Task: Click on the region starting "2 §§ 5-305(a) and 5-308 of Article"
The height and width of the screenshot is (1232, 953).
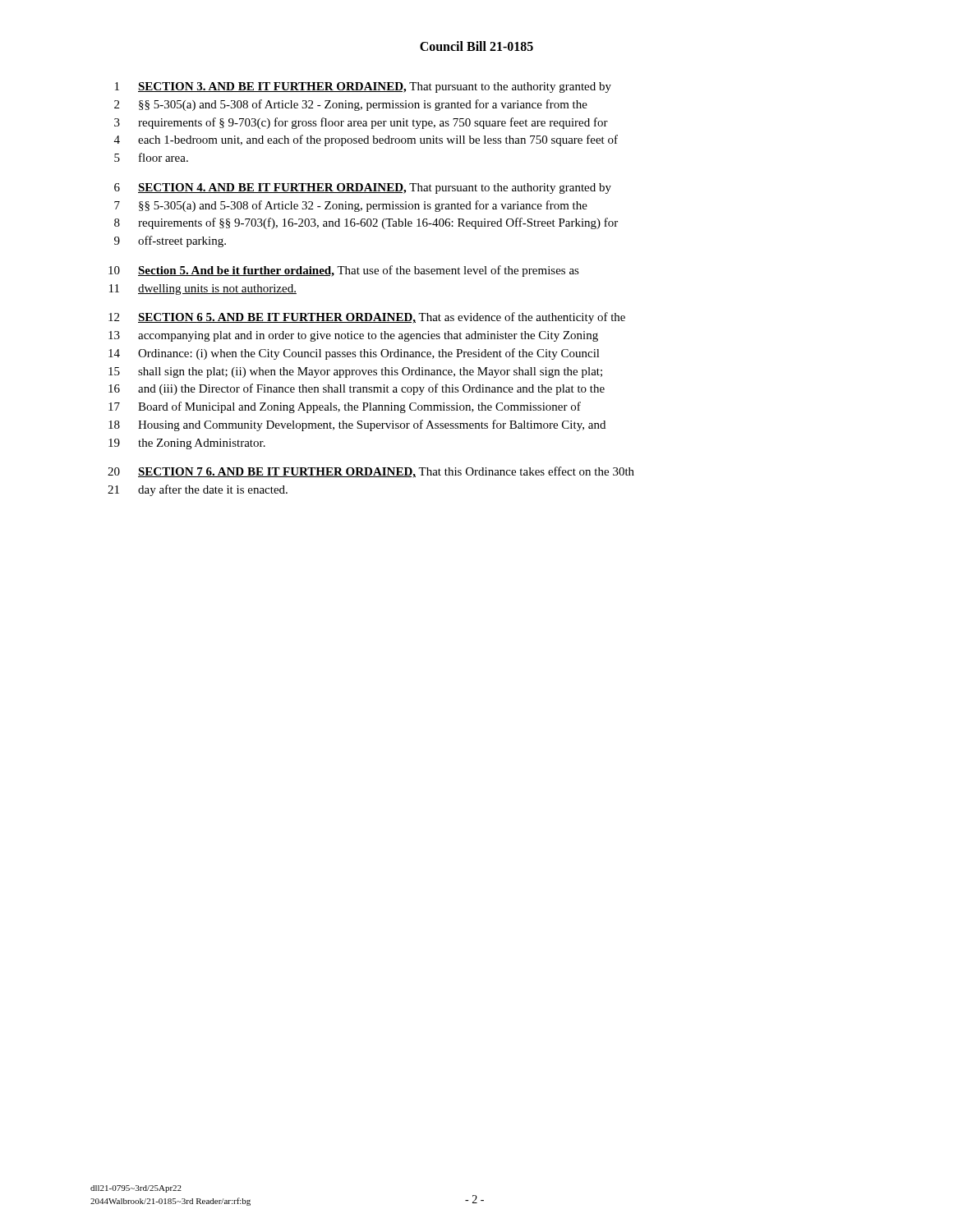Action: click(476, 105)
